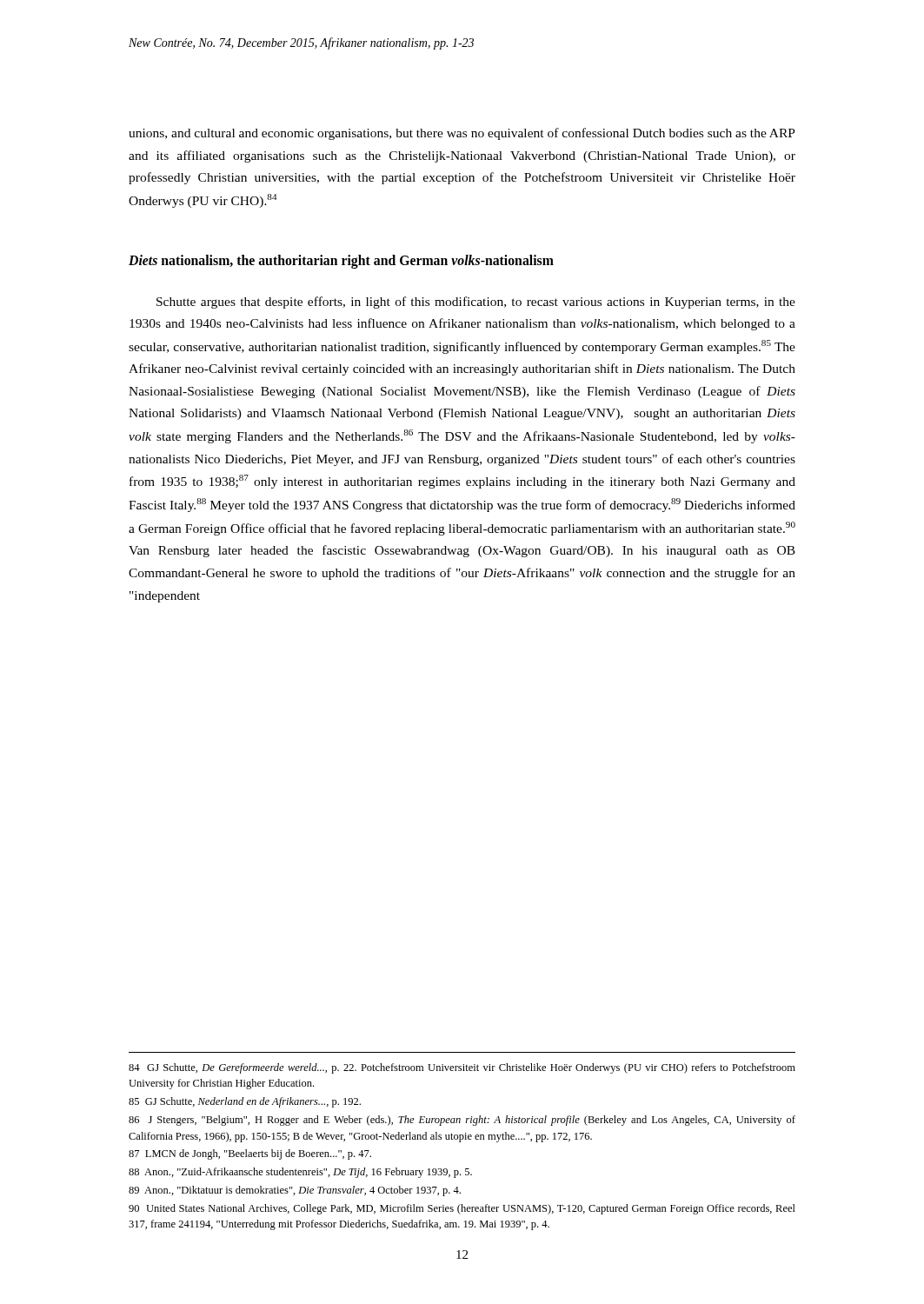Navigate to the text starting "Schutte argues that despite efforts, in"

(462, 448)
